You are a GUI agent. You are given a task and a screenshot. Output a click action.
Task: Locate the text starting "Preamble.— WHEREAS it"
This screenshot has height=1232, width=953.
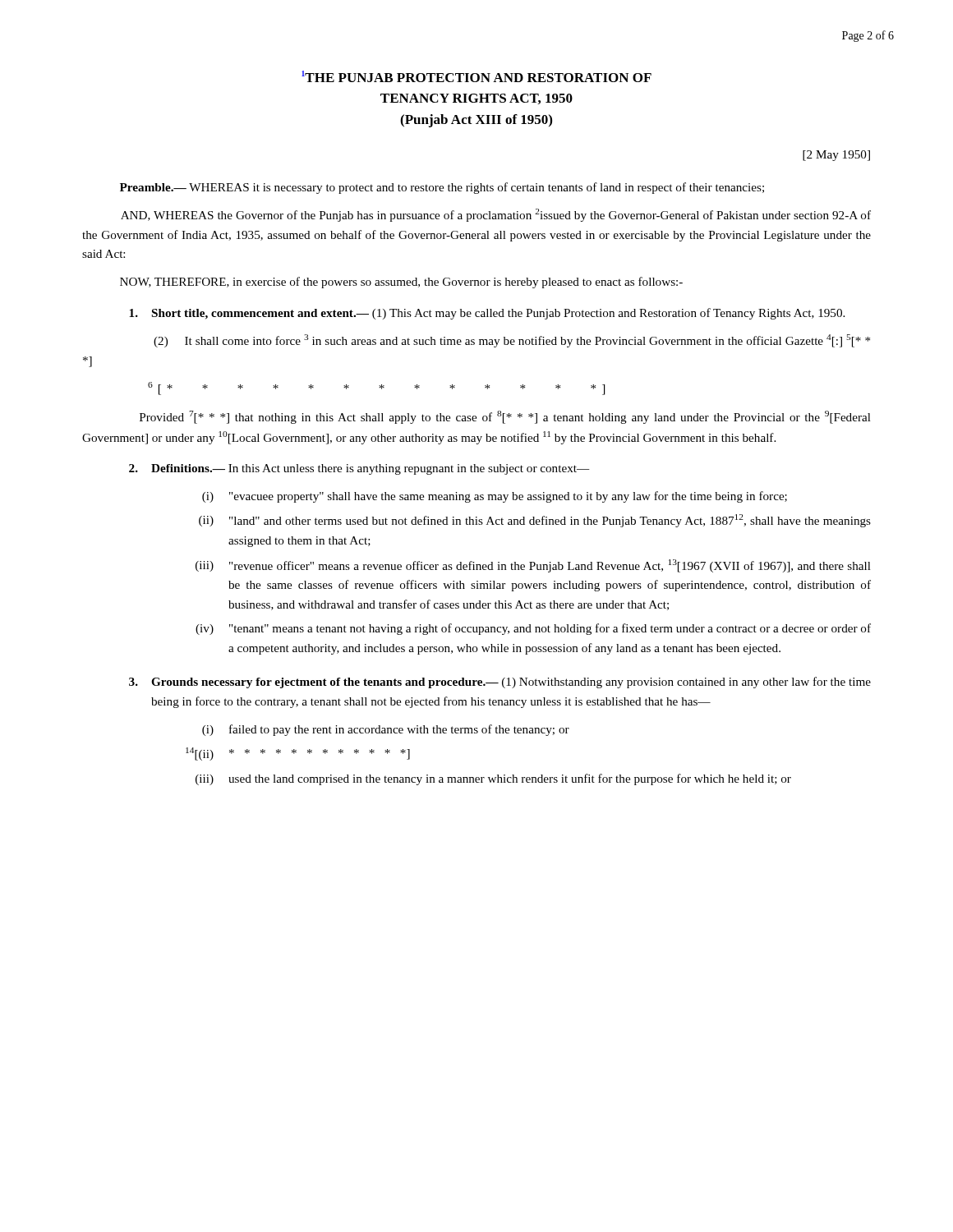click(424, 187)
